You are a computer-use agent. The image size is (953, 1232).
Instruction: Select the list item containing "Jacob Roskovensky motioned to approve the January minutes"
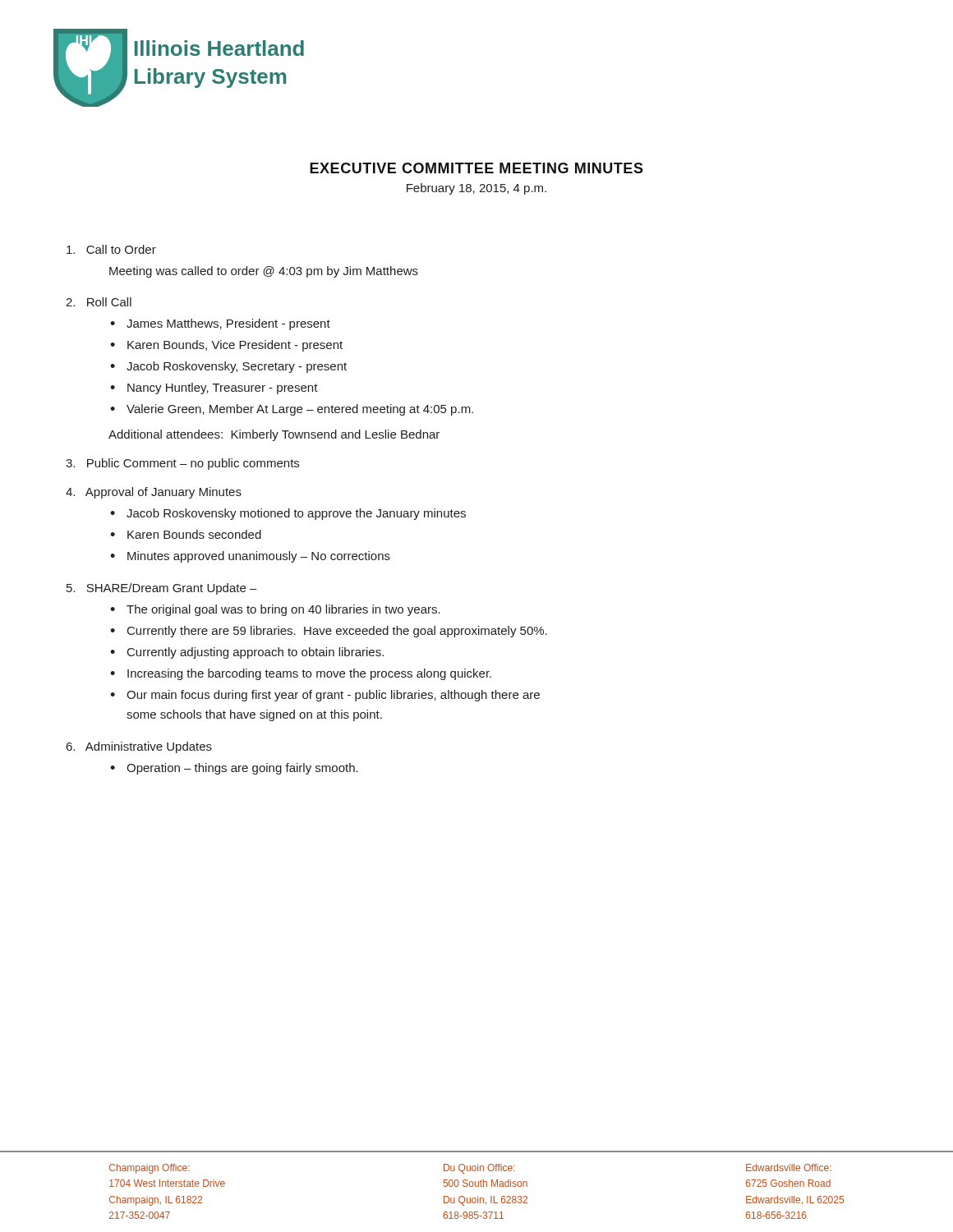pyautogui.click(x=296, y=513)
